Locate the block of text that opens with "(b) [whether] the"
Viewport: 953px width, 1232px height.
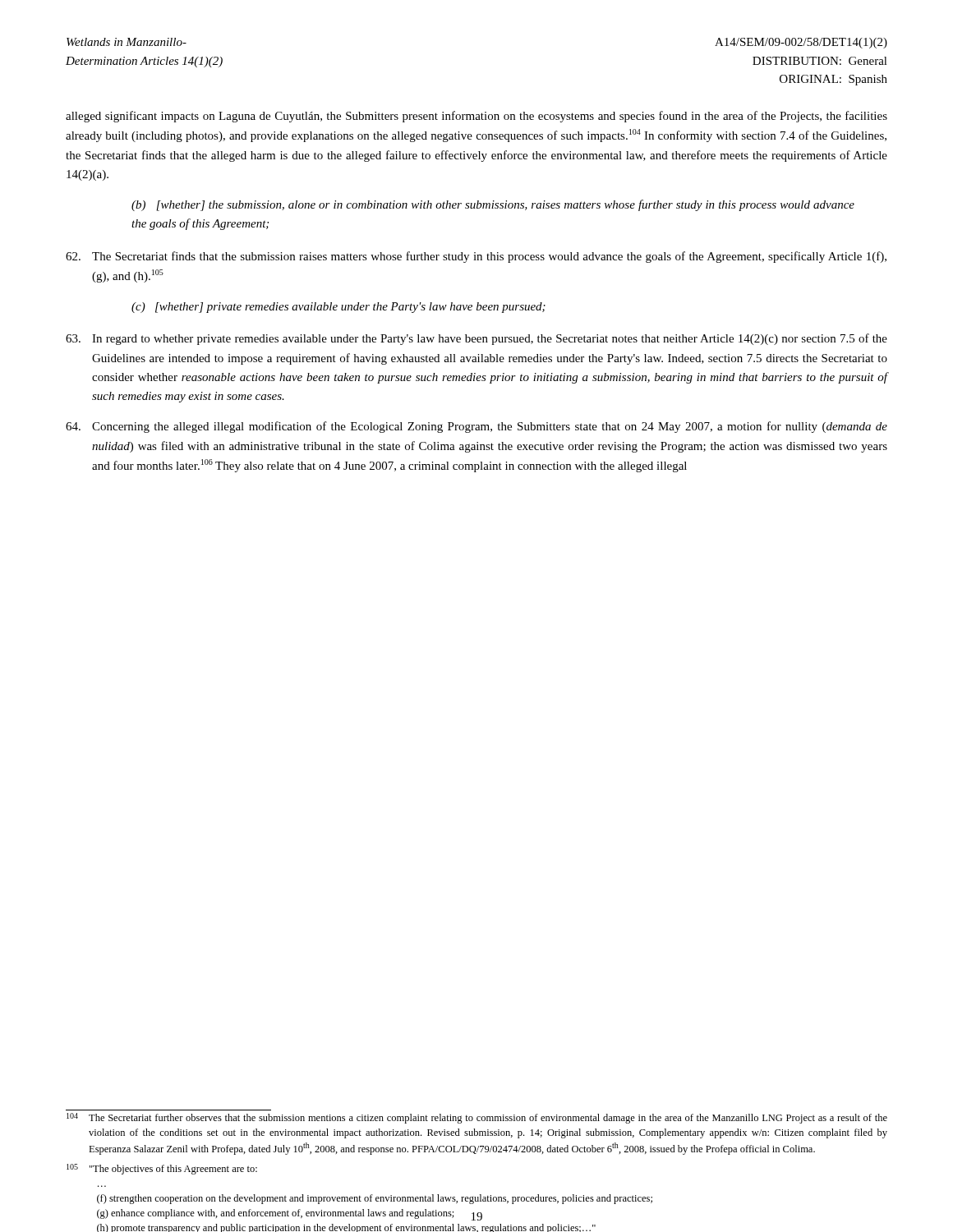point(493,214)
